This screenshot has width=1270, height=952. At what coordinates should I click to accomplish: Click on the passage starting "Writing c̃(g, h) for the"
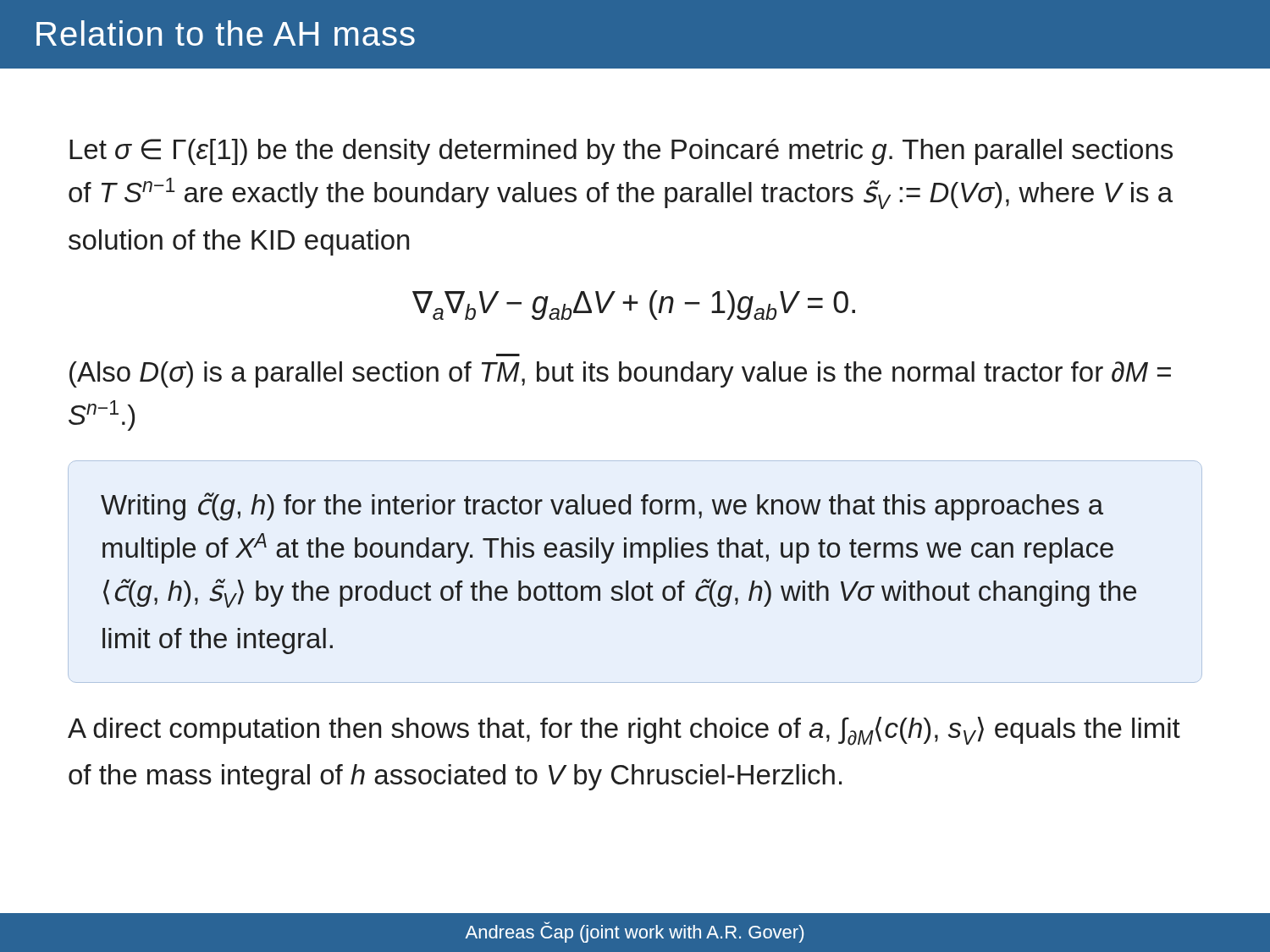[619, 572]
